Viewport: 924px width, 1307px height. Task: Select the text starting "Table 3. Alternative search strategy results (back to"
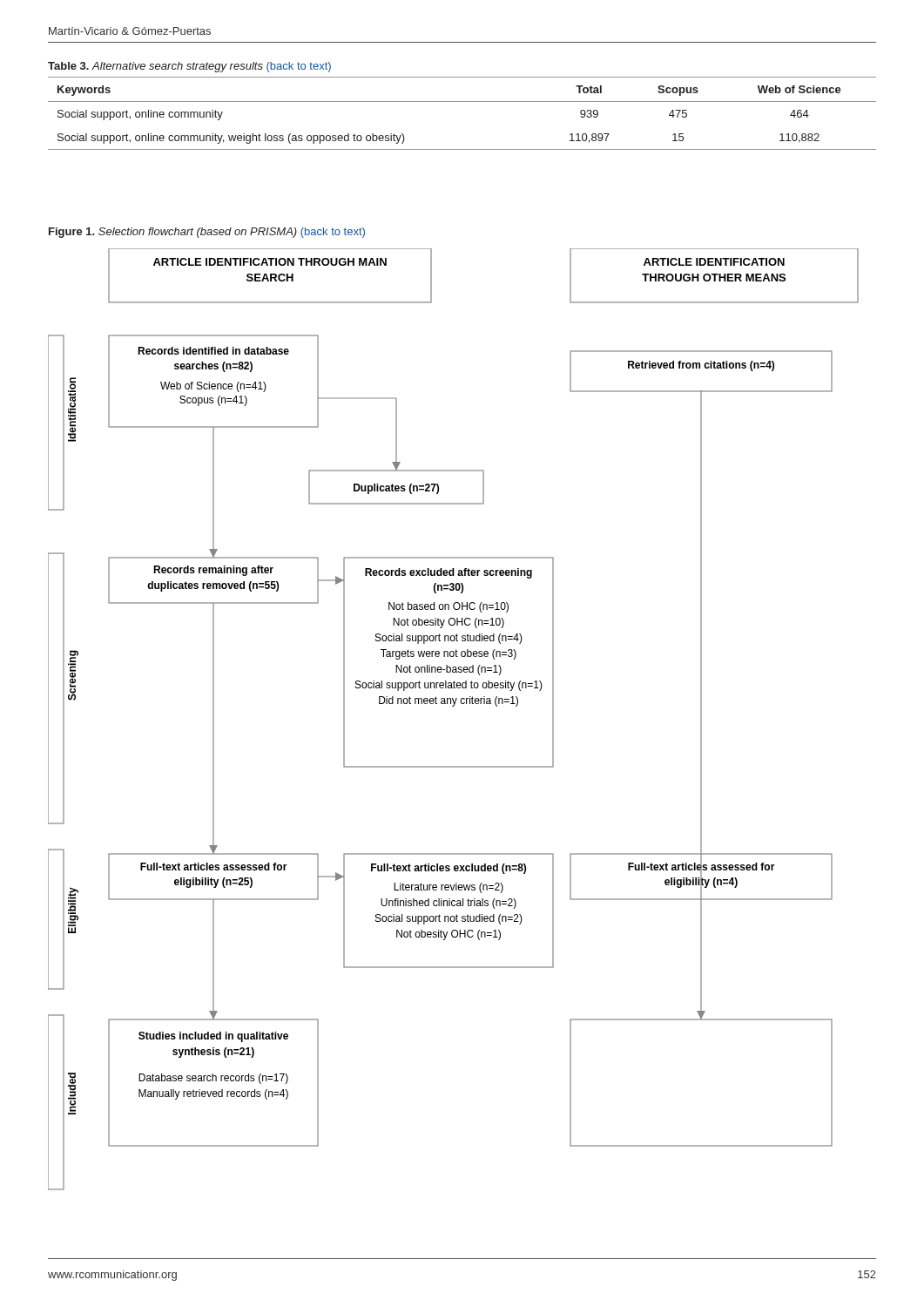tap(190, 66)
